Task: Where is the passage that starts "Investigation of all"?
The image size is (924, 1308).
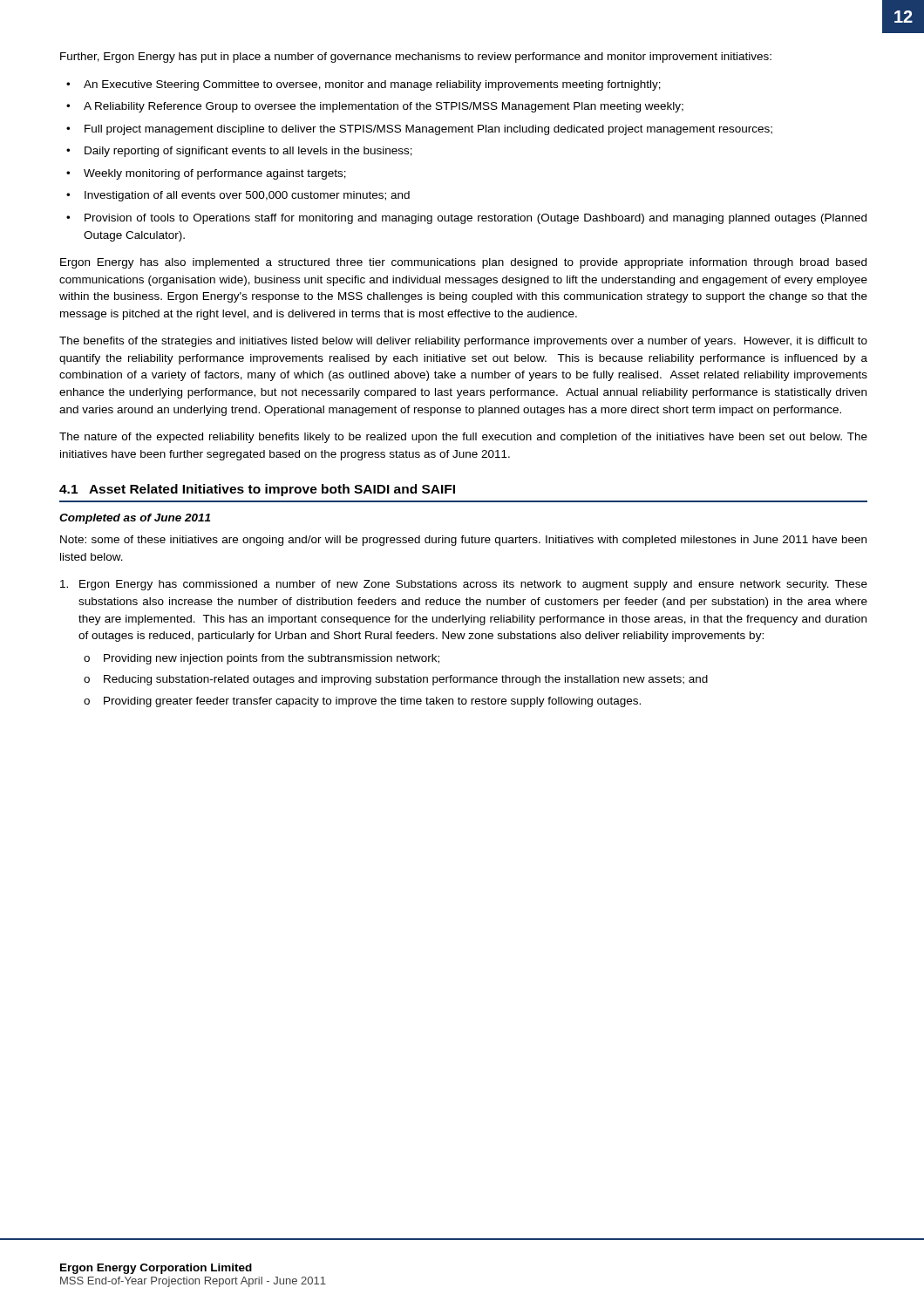Action: click(x=247, y=195)
